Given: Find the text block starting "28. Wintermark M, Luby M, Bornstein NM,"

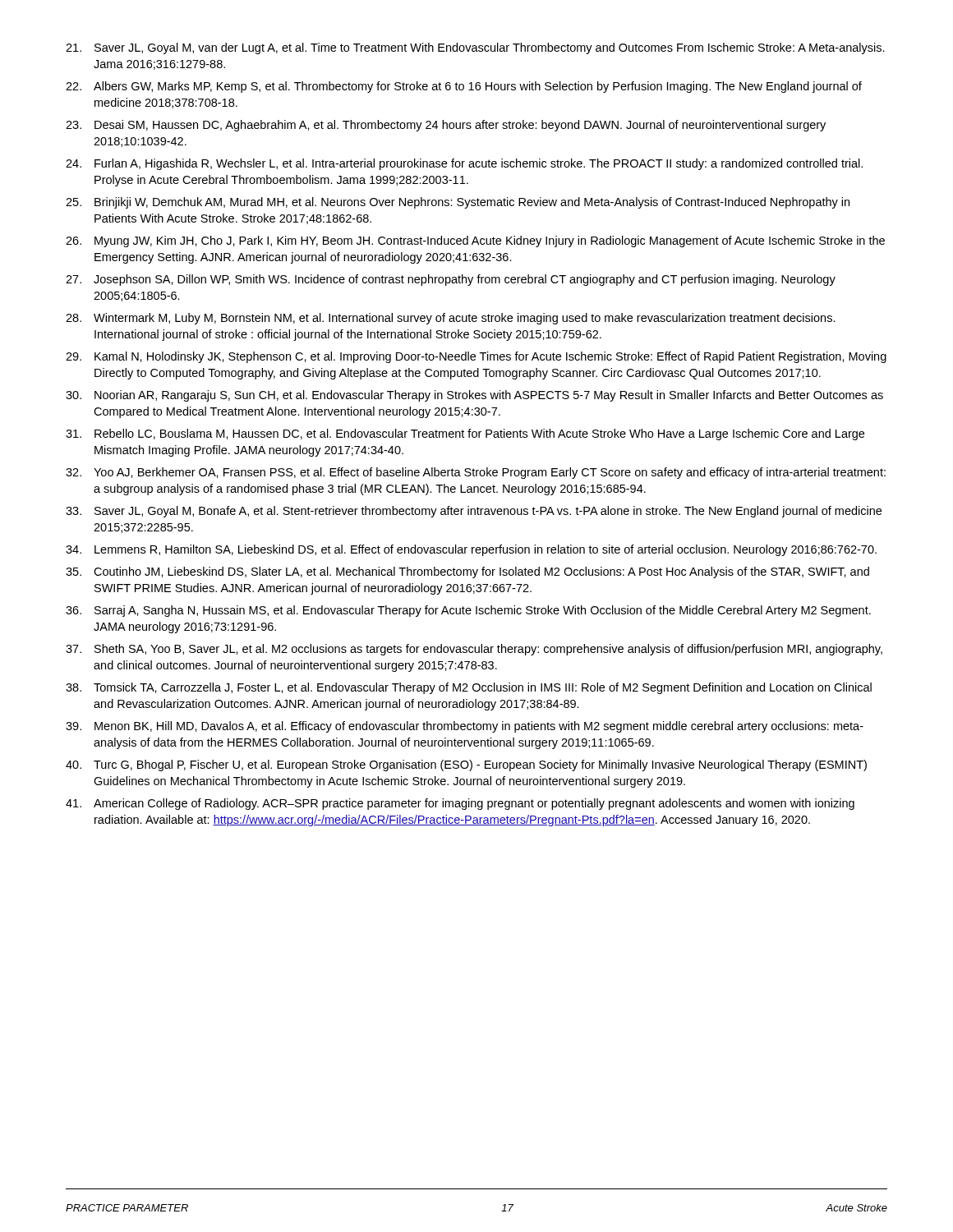Looking at the screenshot, I should pos(476,326).
